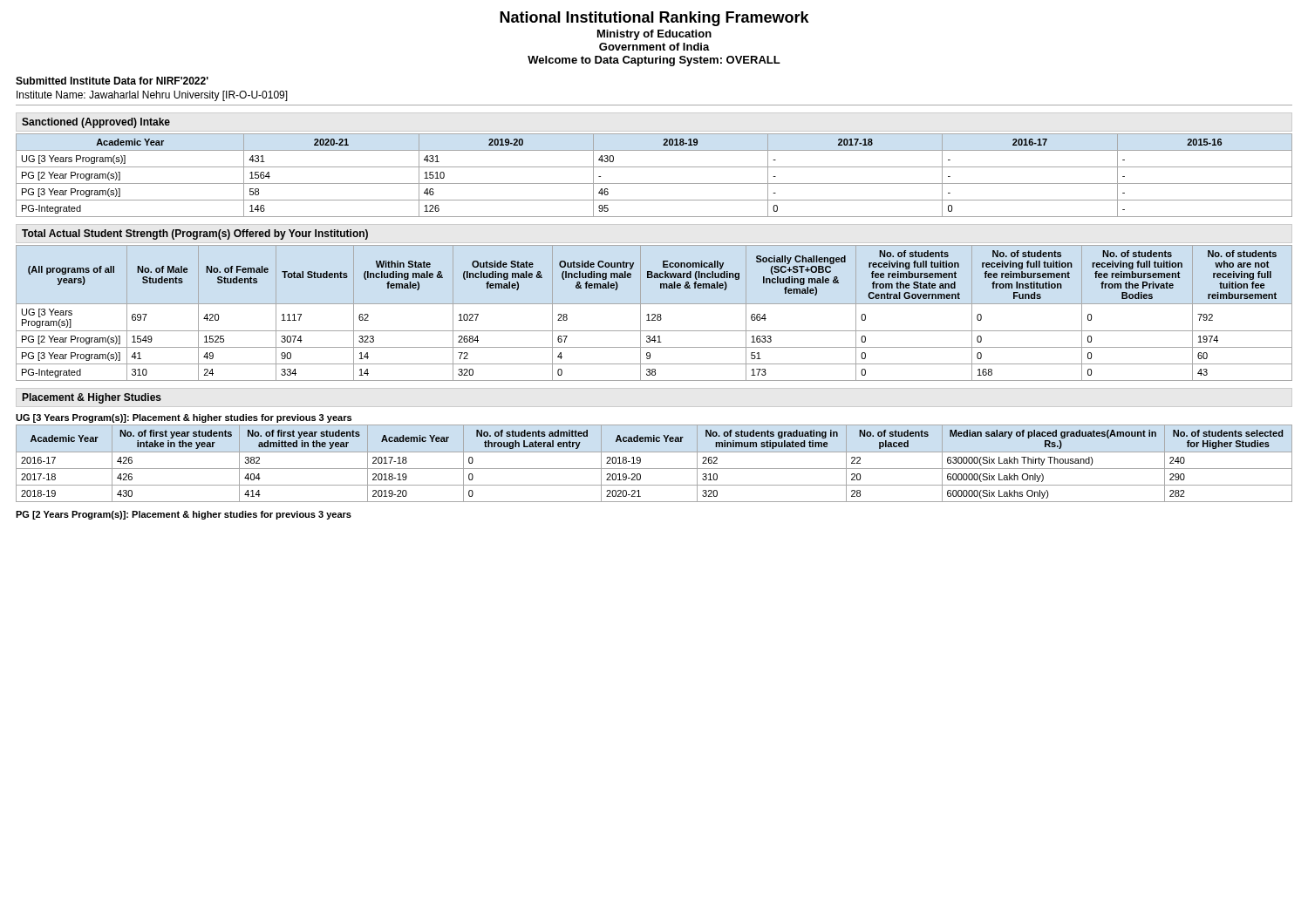This screenshot has width=1308, height=924.
Task: Select the section header that says "Sanctioned (Approved) Intake"
Action: (x=96, y=122)
